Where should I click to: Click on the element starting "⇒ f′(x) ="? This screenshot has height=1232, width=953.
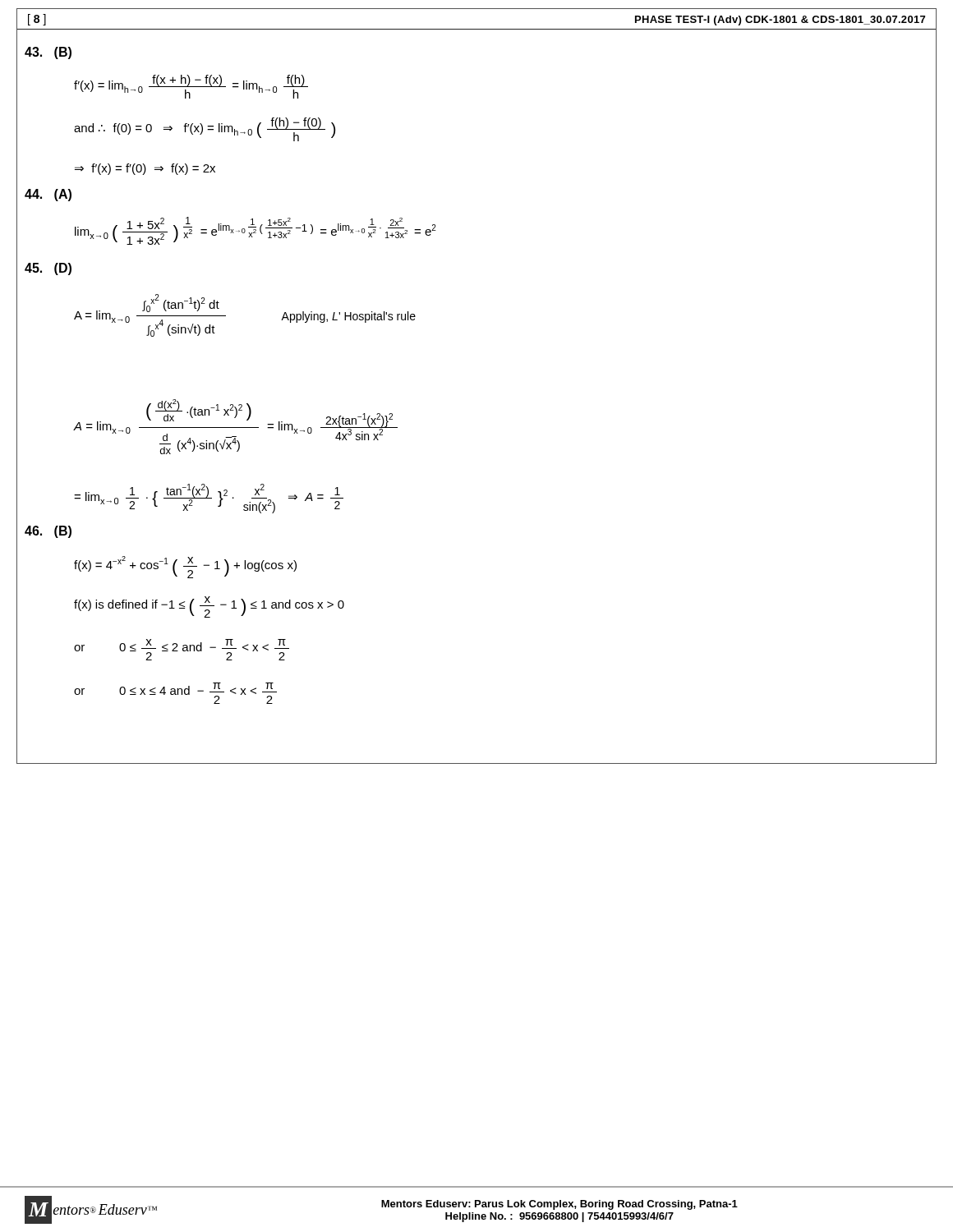pos(145,168)
